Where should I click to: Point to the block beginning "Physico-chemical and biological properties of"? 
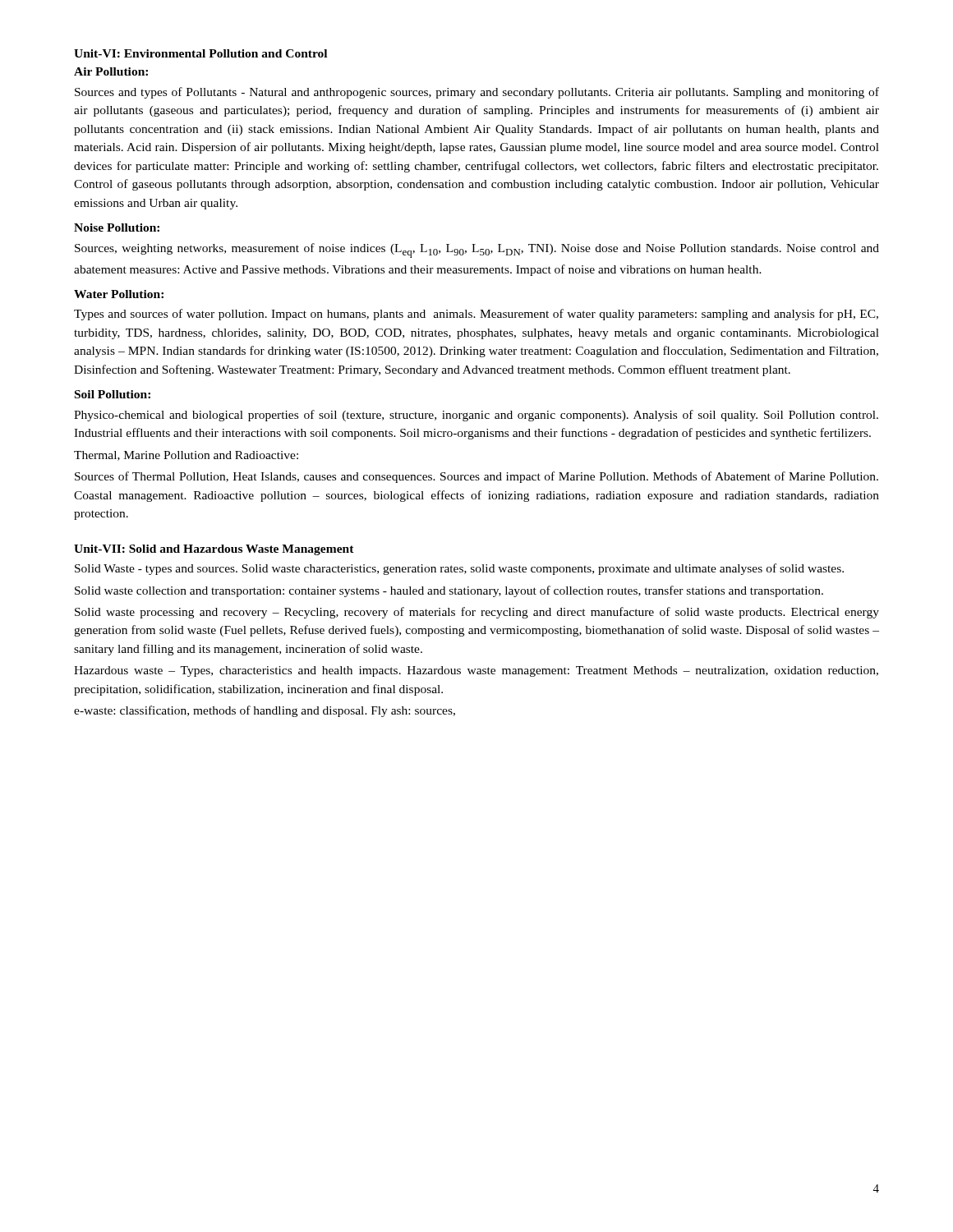pos(476,423)
